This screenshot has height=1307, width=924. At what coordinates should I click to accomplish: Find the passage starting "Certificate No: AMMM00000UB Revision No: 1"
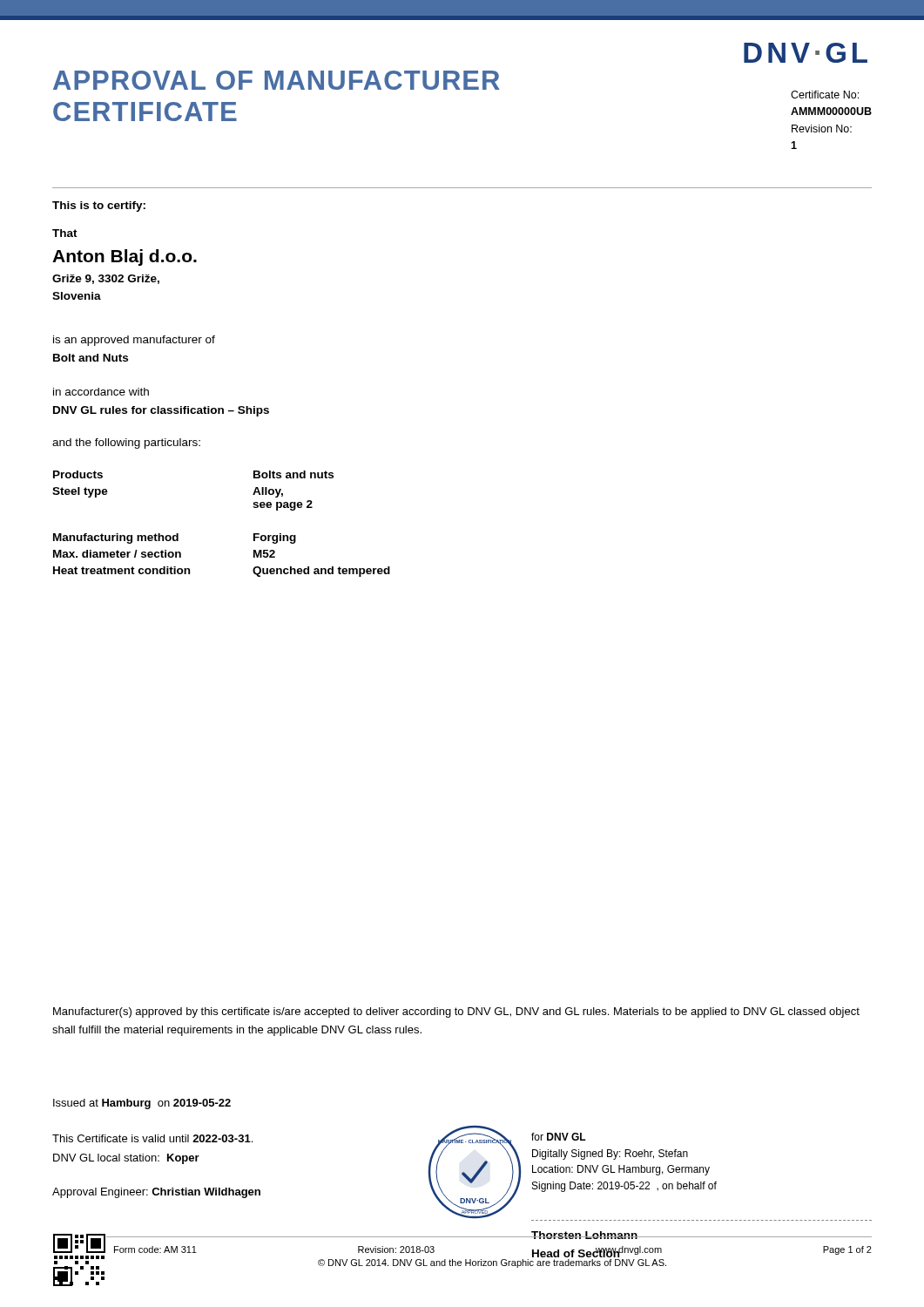point(831,120)
